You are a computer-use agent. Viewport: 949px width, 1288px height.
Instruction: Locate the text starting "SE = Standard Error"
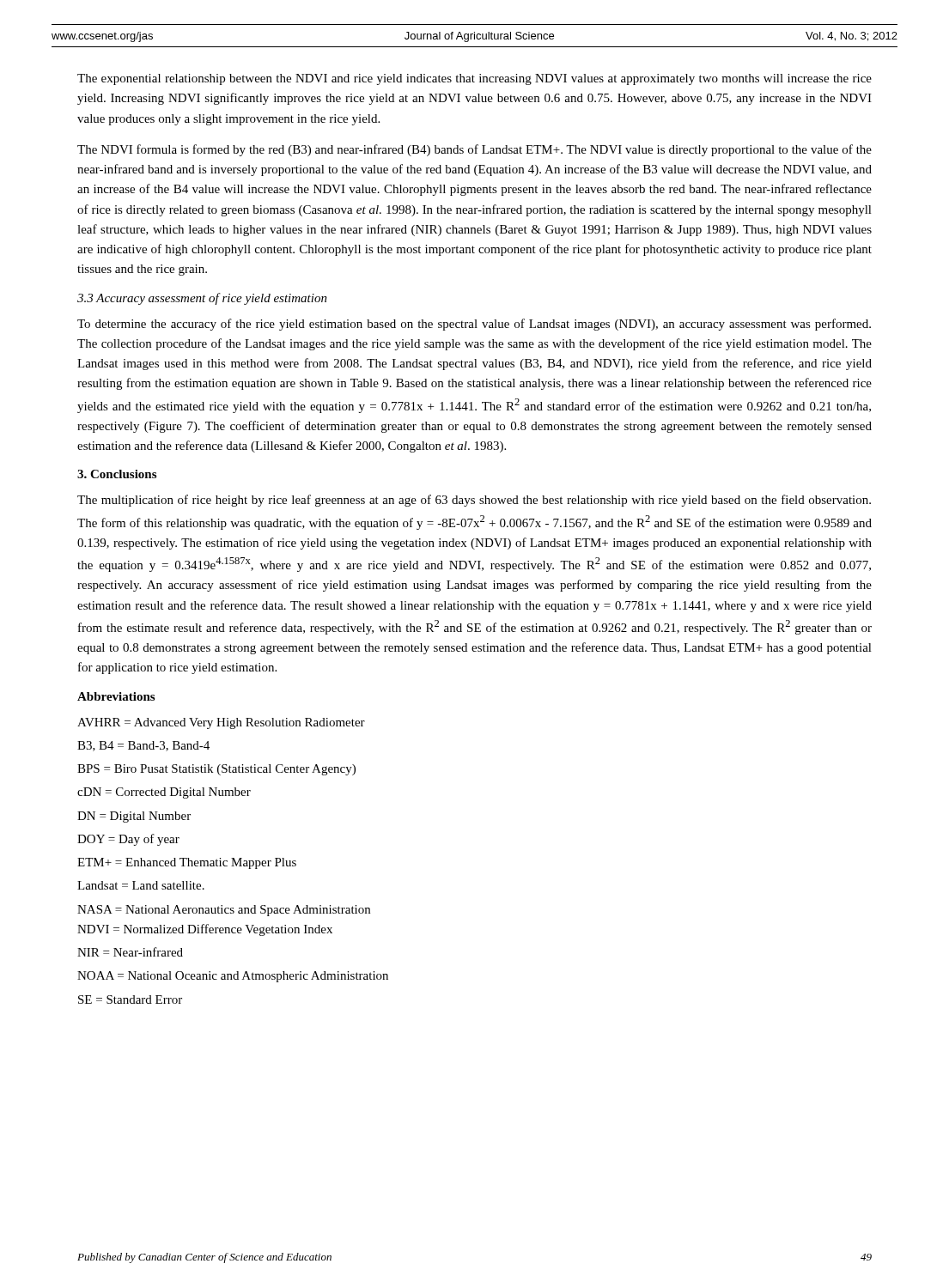(x=130, y=999)
